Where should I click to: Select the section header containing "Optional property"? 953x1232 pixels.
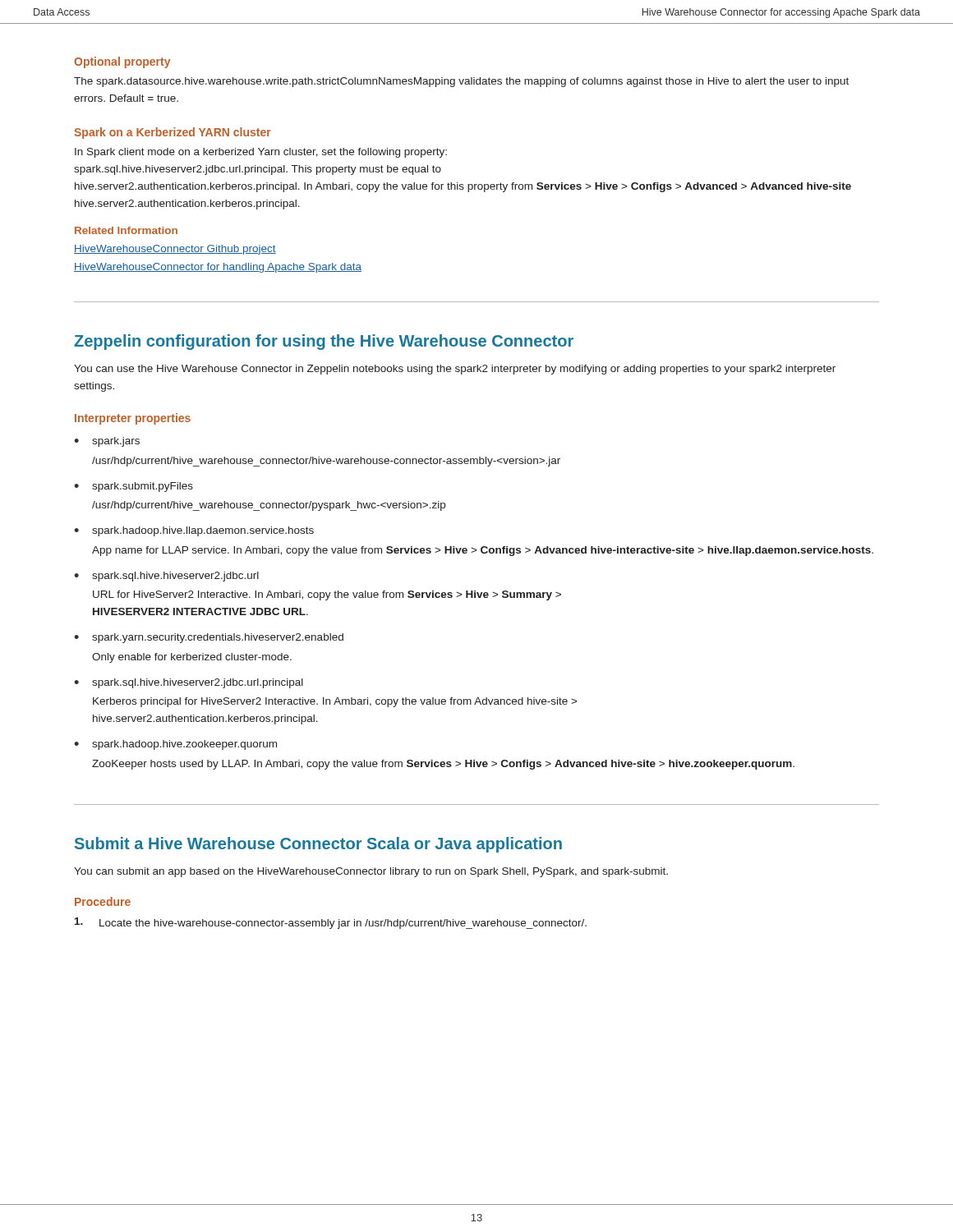click(122, 62)
